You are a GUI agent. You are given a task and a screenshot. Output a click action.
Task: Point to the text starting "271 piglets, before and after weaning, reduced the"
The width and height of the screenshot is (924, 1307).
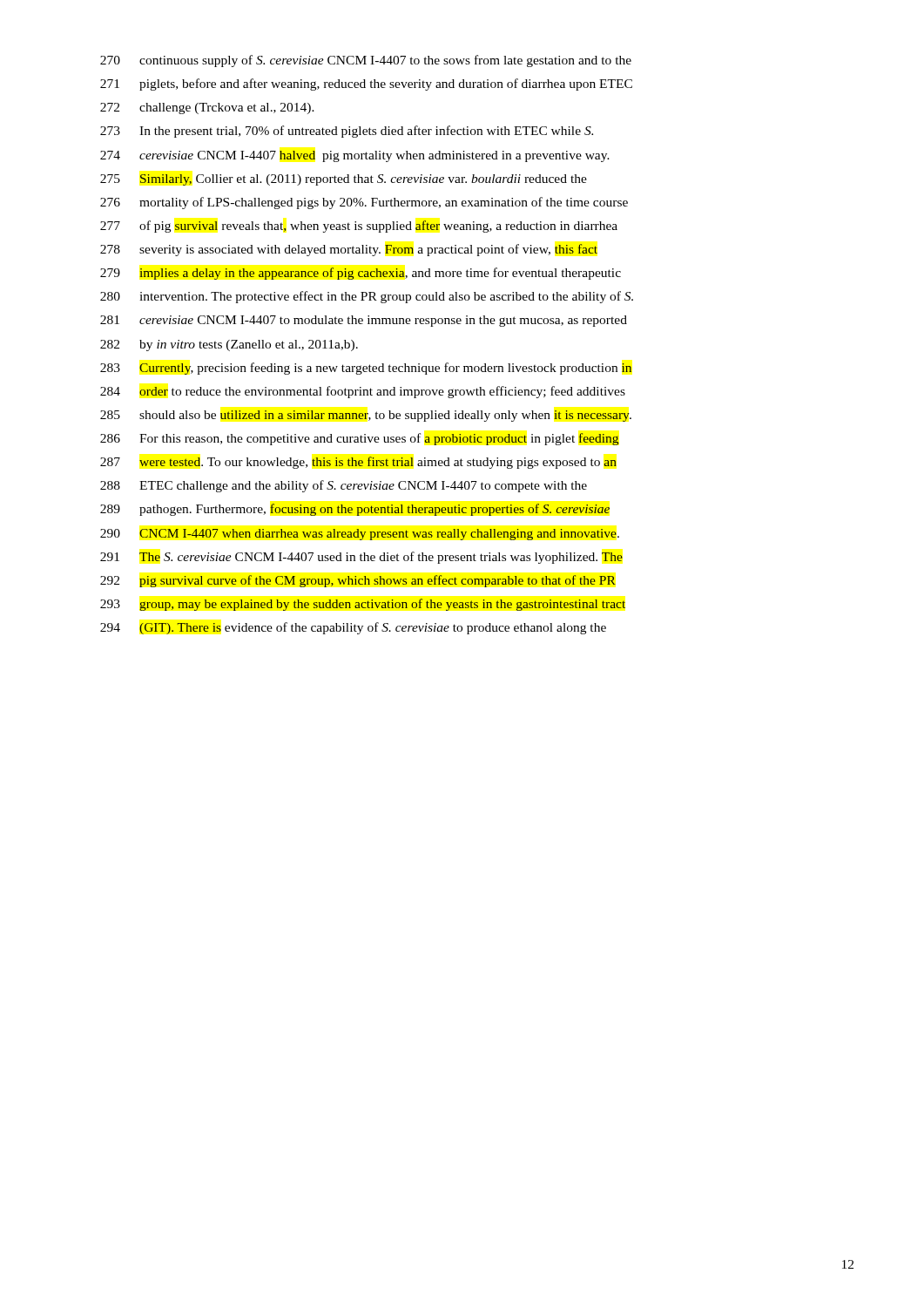pyautogui.click(x=471, y=83)
